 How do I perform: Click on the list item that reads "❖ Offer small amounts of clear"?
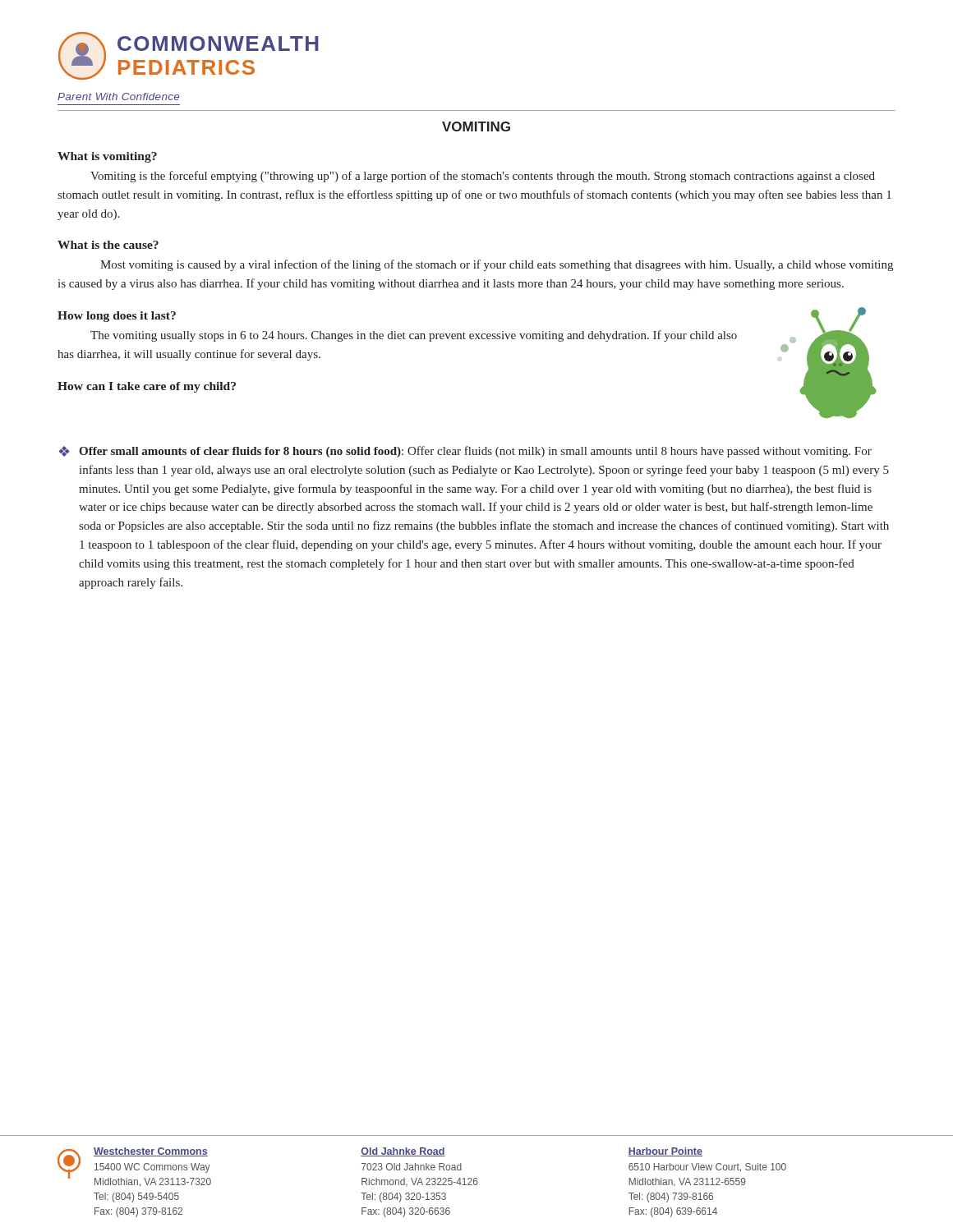coord(476,517)
